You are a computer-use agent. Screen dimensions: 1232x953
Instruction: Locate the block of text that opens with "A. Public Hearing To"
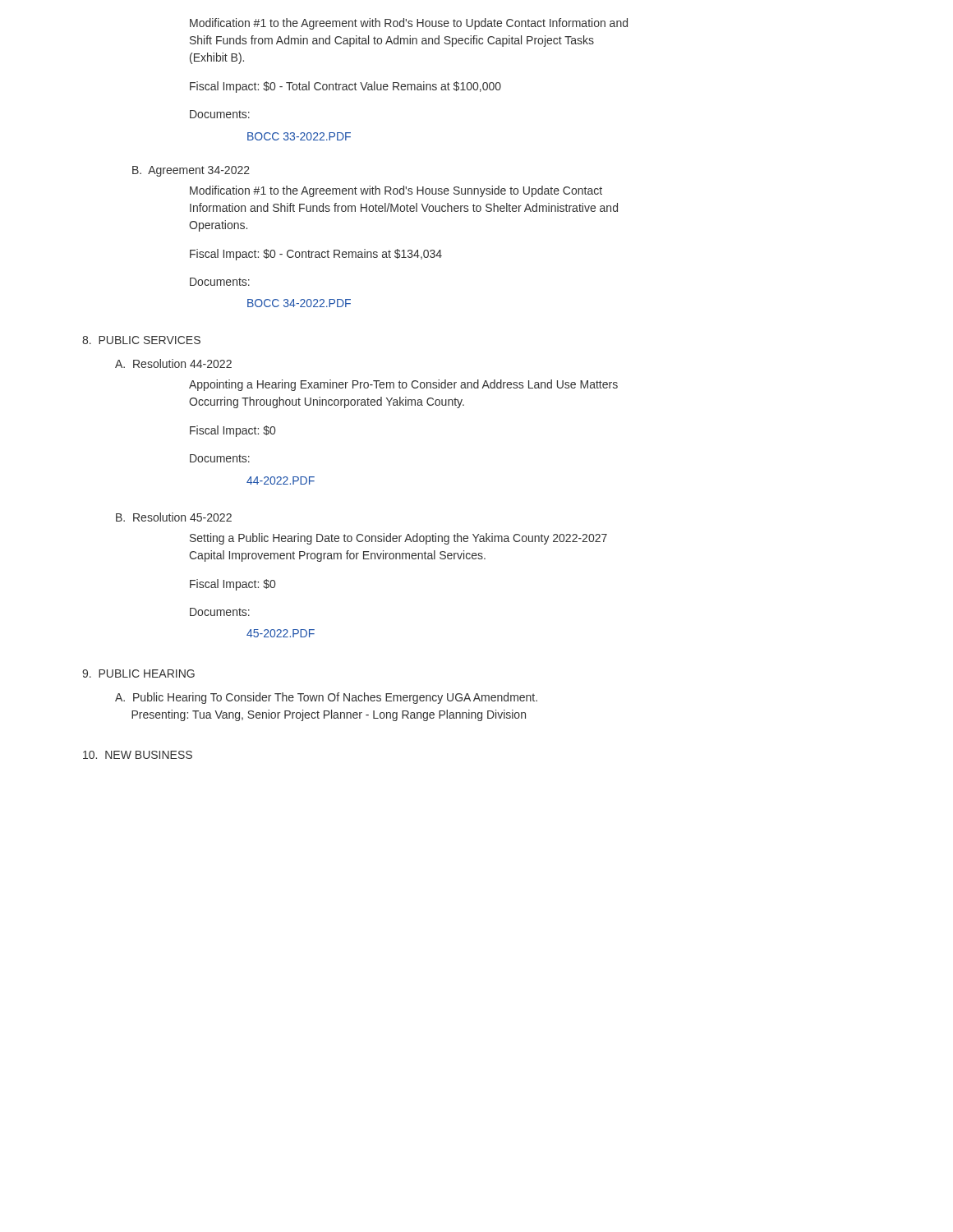[468, 707]
